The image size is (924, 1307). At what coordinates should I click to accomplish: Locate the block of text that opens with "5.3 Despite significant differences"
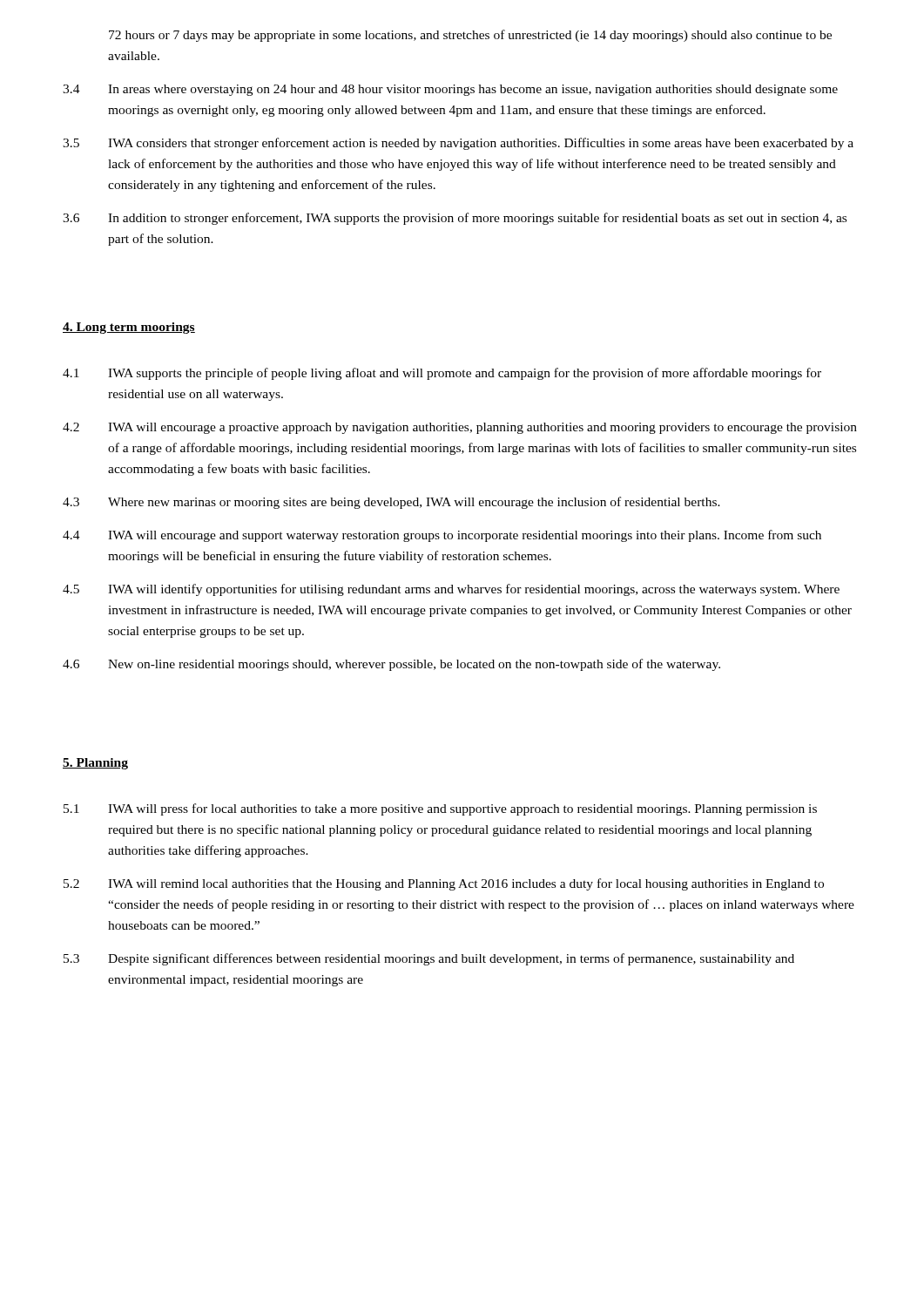pyautogui.click(x=462, y=969)
